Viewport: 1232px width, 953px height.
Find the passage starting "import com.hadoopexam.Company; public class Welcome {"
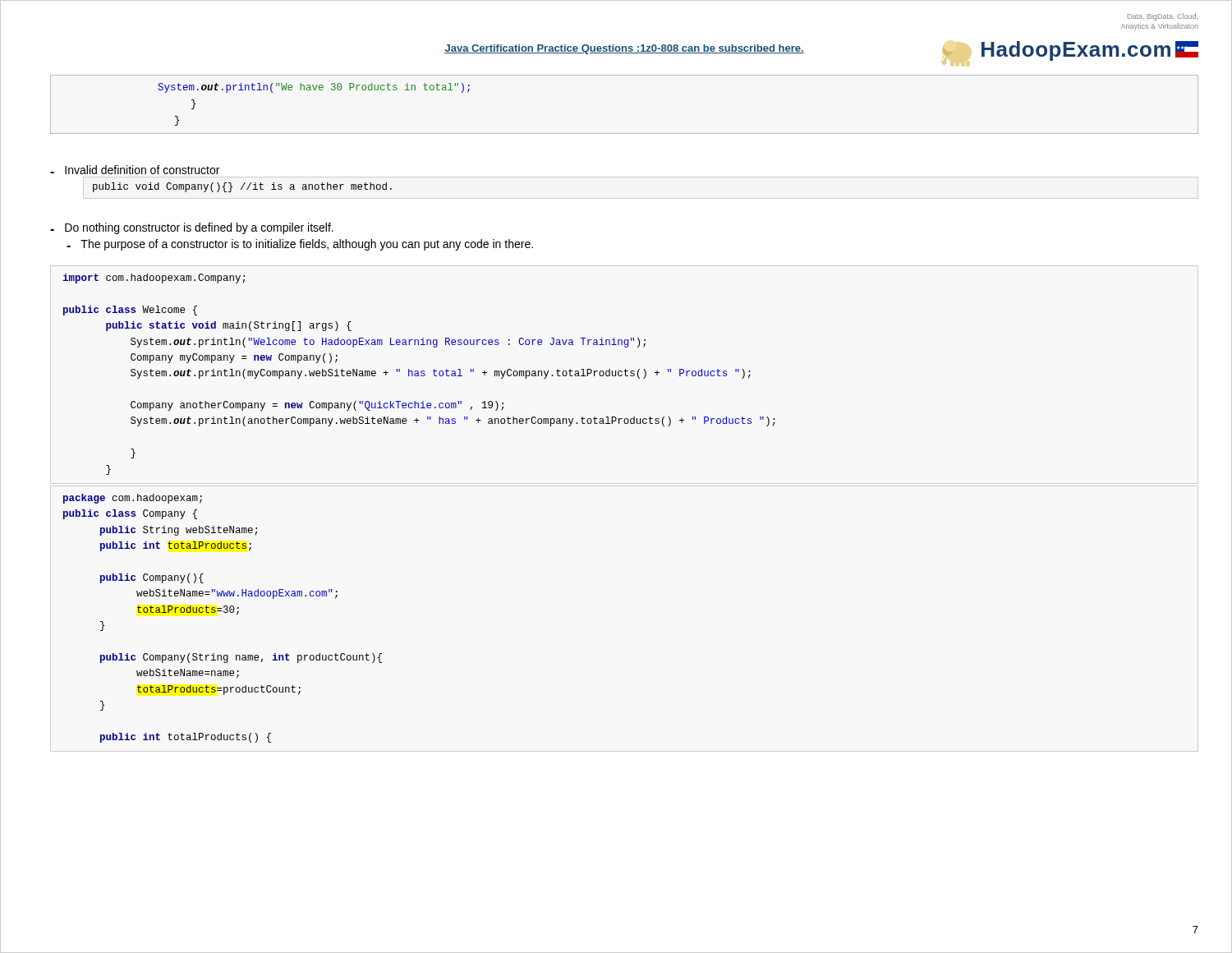click(624, 375)
